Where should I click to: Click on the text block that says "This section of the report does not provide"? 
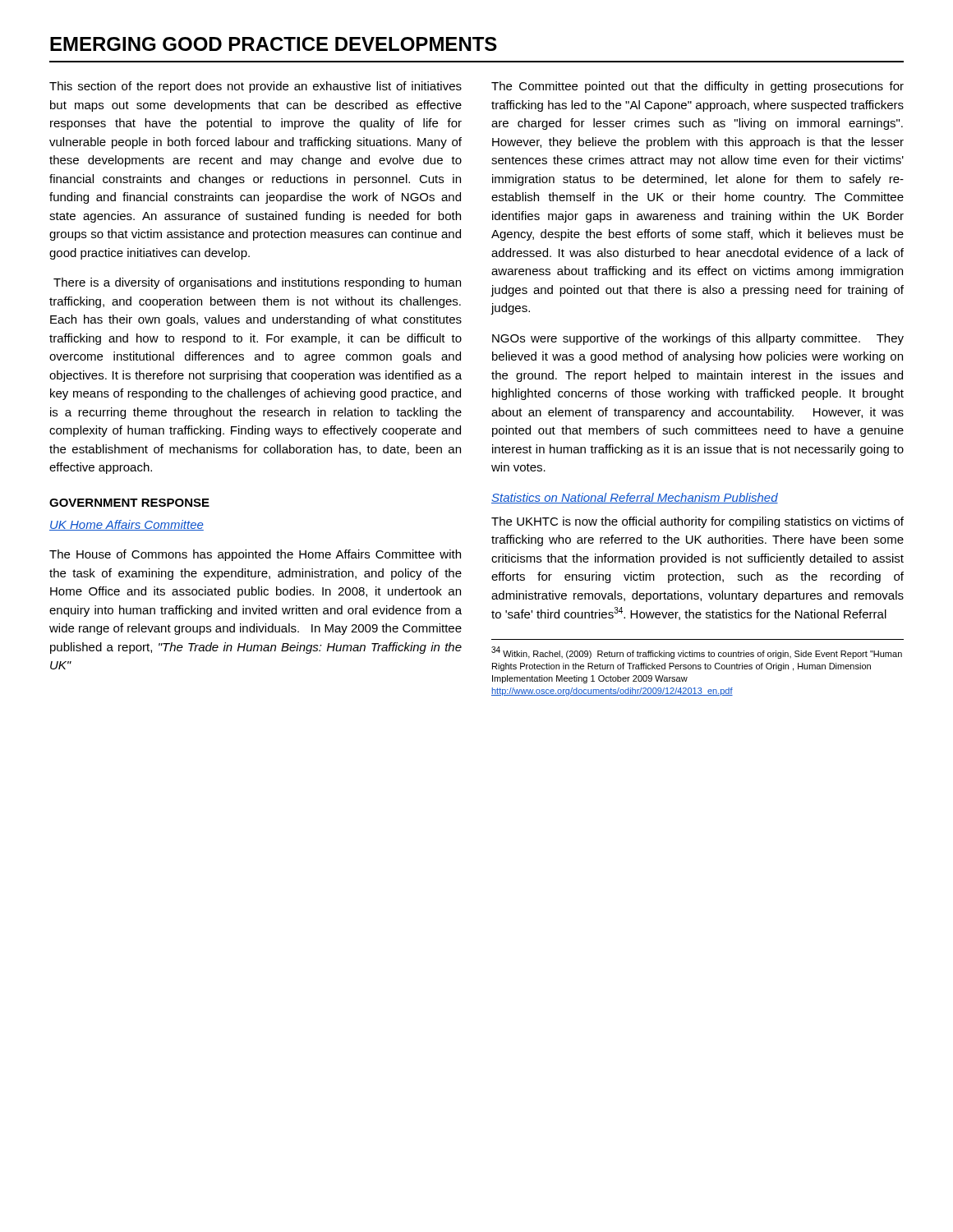(255, 170)
